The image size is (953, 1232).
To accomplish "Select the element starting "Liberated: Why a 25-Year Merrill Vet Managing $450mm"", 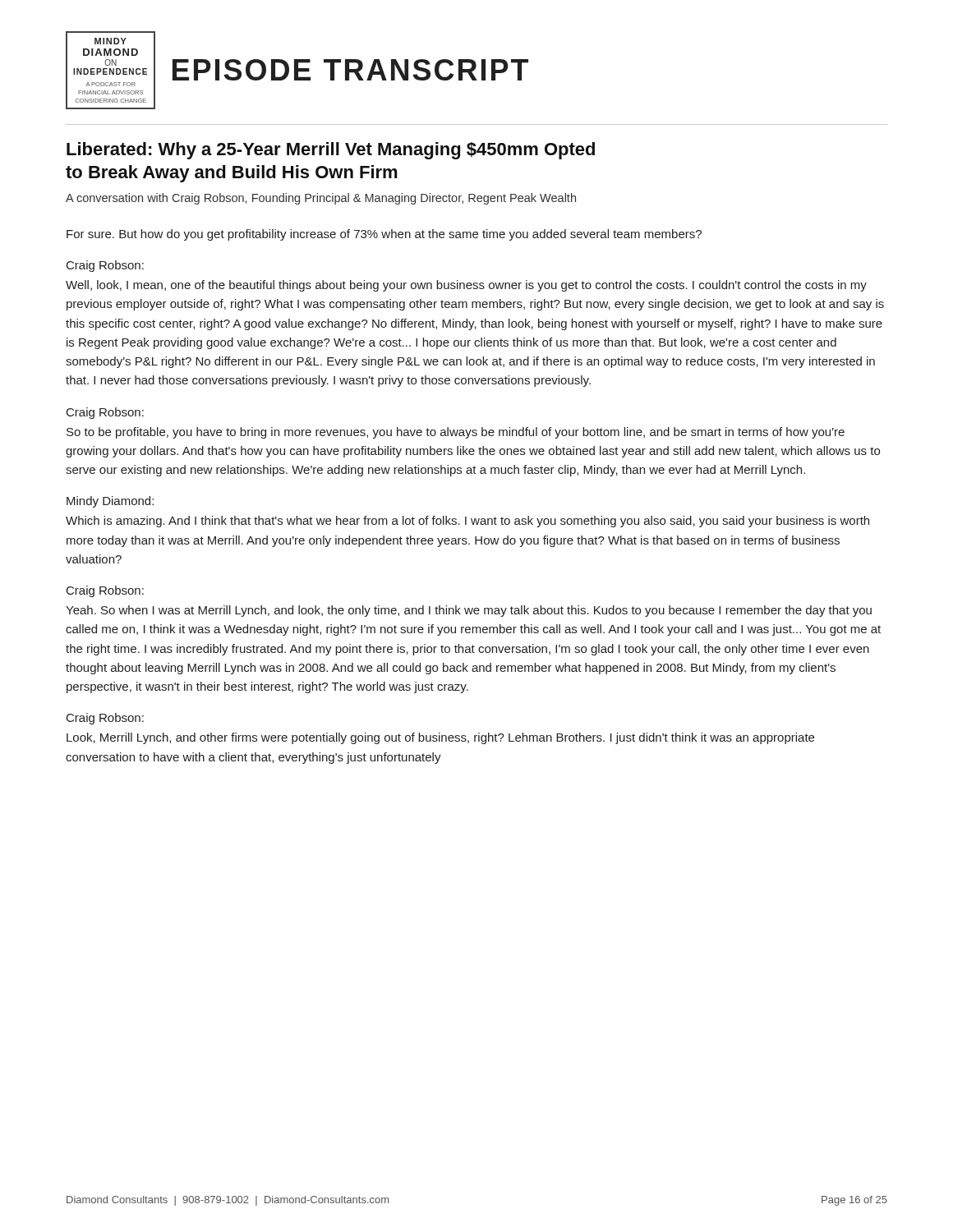I will (x=476, y=161).
